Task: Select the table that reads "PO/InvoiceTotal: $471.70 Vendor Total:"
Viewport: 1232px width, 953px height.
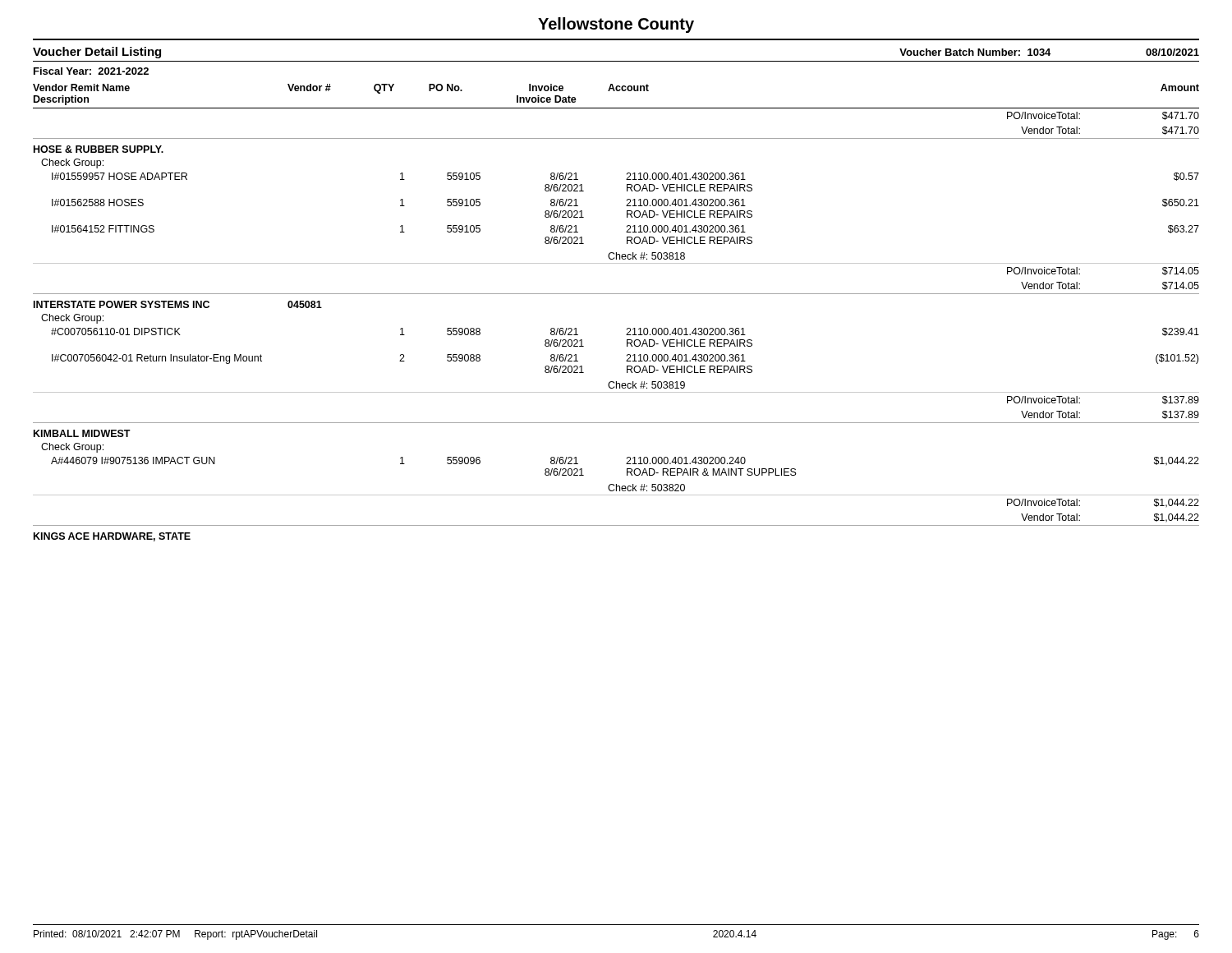Action: [616, 326]
